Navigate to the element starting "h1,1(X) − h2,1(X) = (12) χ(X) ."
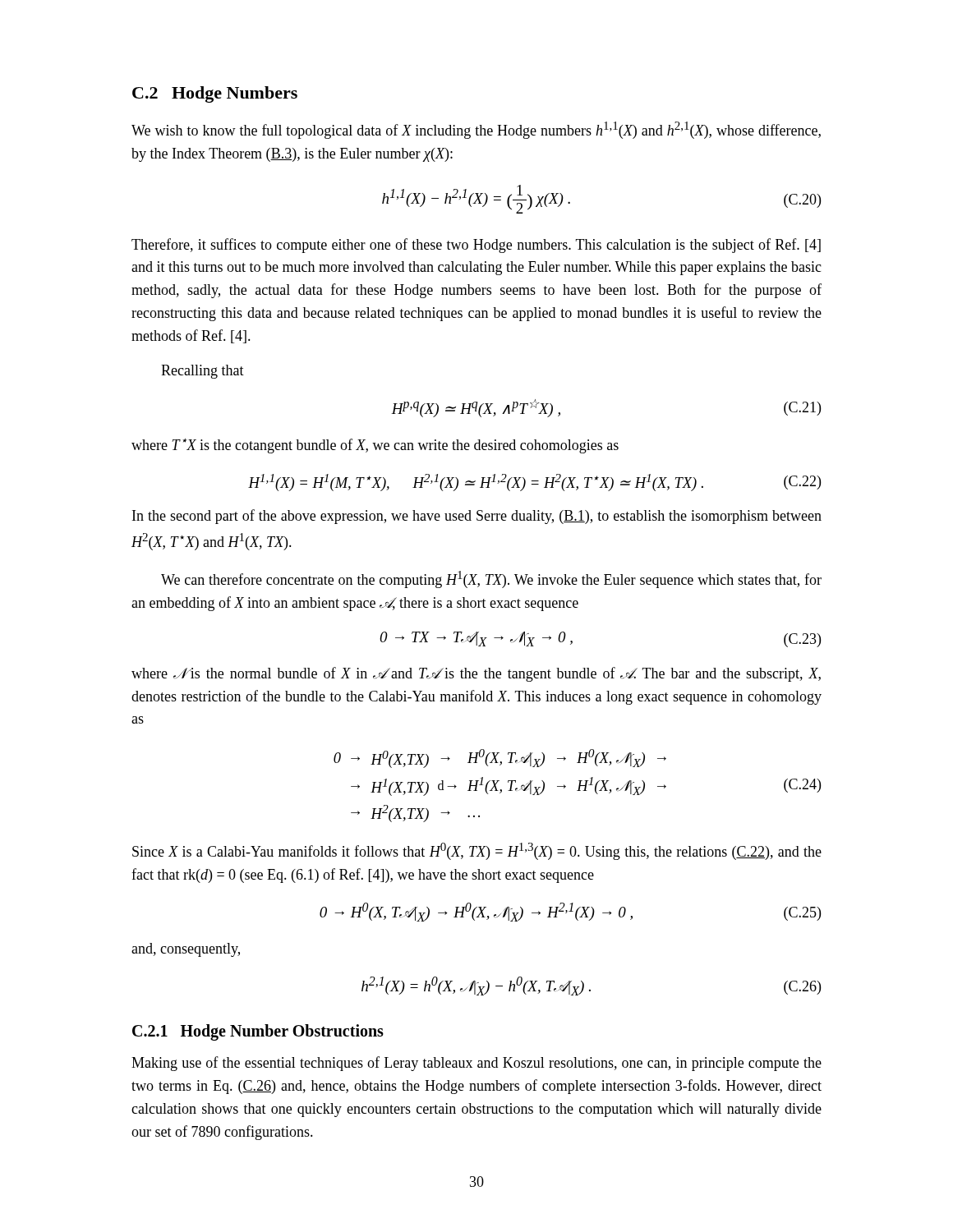The height and width of the screenshot is (1232, 953). (x=478, y=199)
